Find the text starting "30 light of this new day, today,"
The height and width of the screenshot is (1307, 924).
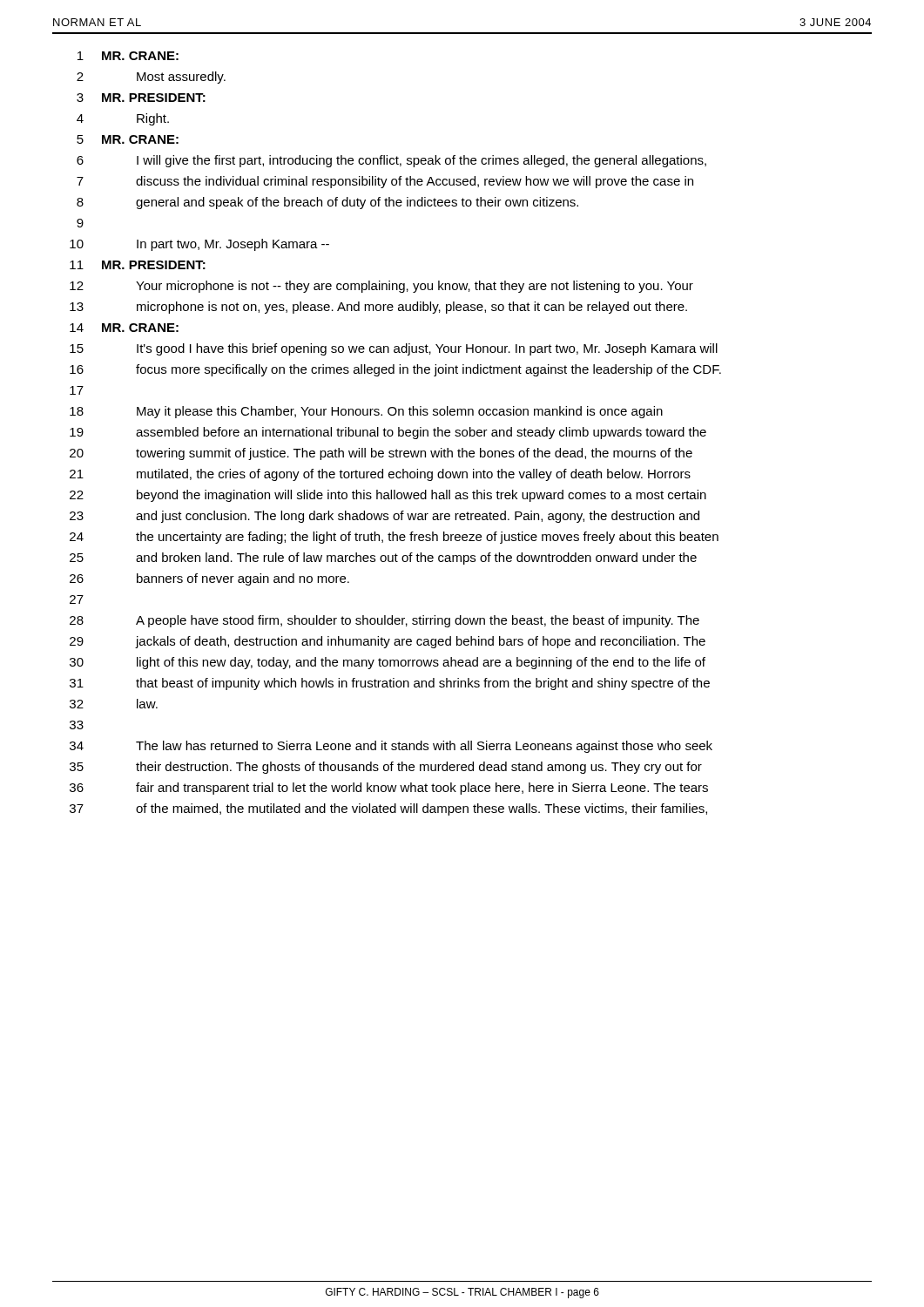pyautogui.click(x=462, y=662)
